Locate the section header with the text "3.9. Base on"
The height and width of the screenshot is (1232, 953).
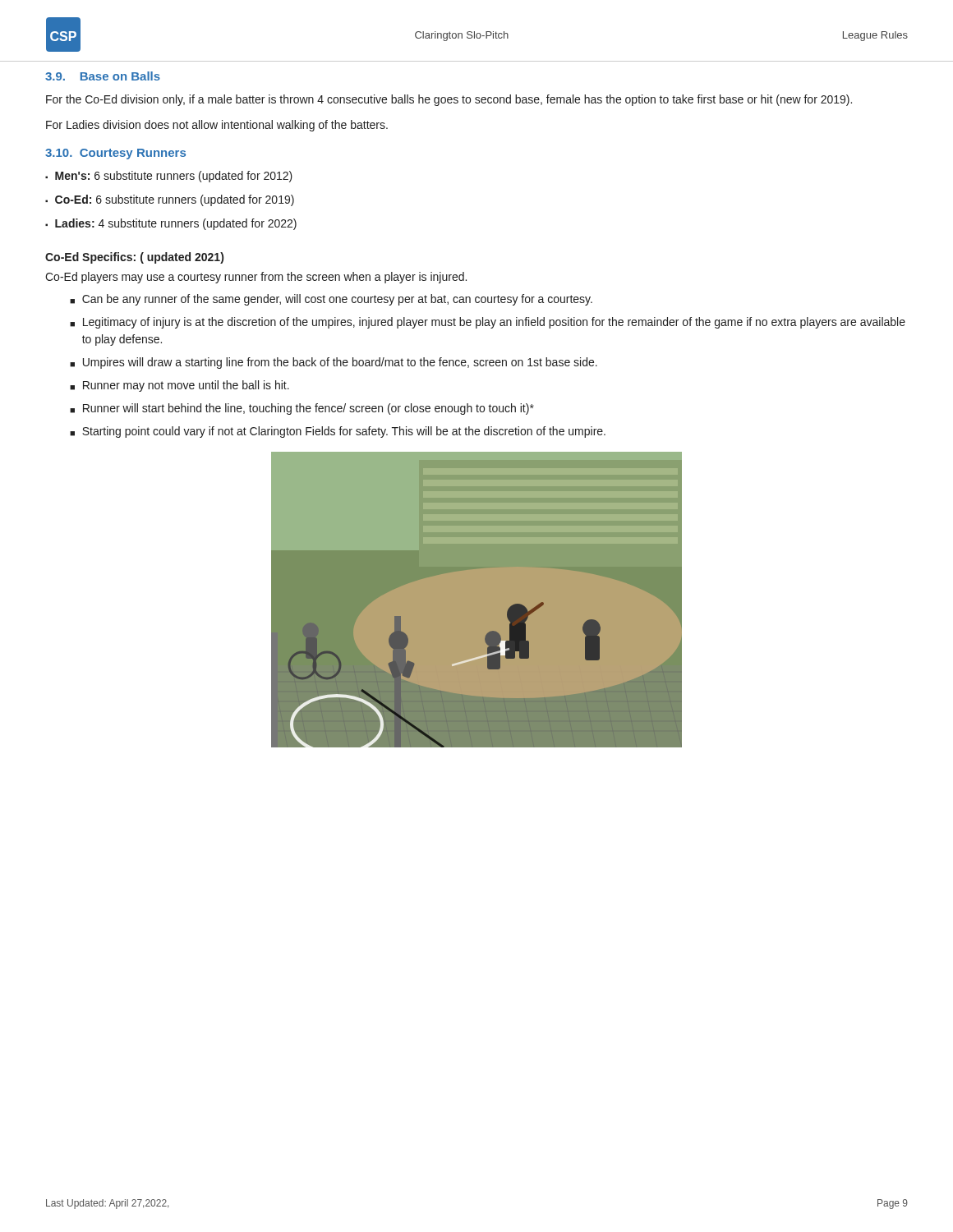(103, 76)
